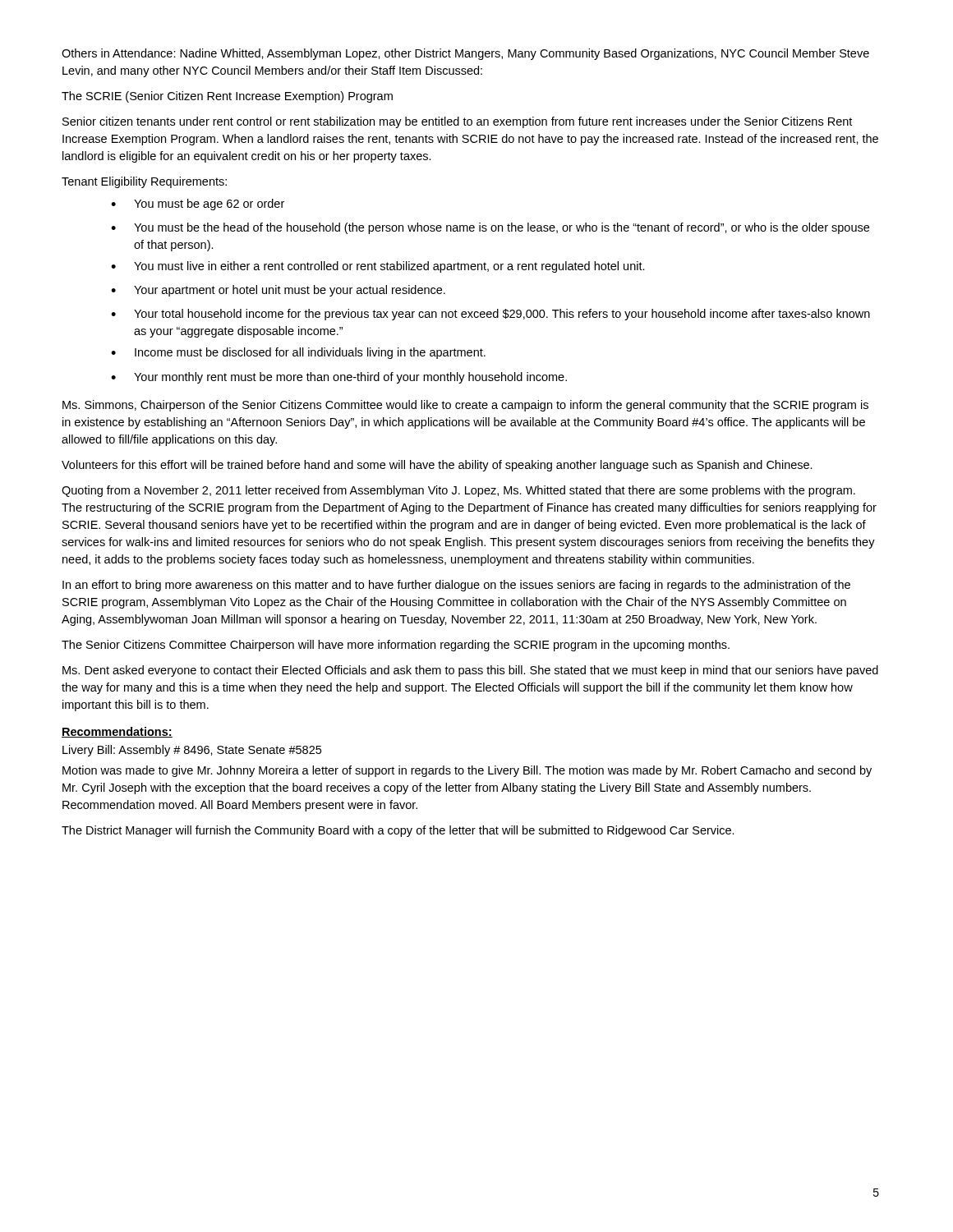Screen dimensions: 1232x953
Task: Select the text starting "Others in Attendance: Nadine Whitted,"
Action: 466,62
